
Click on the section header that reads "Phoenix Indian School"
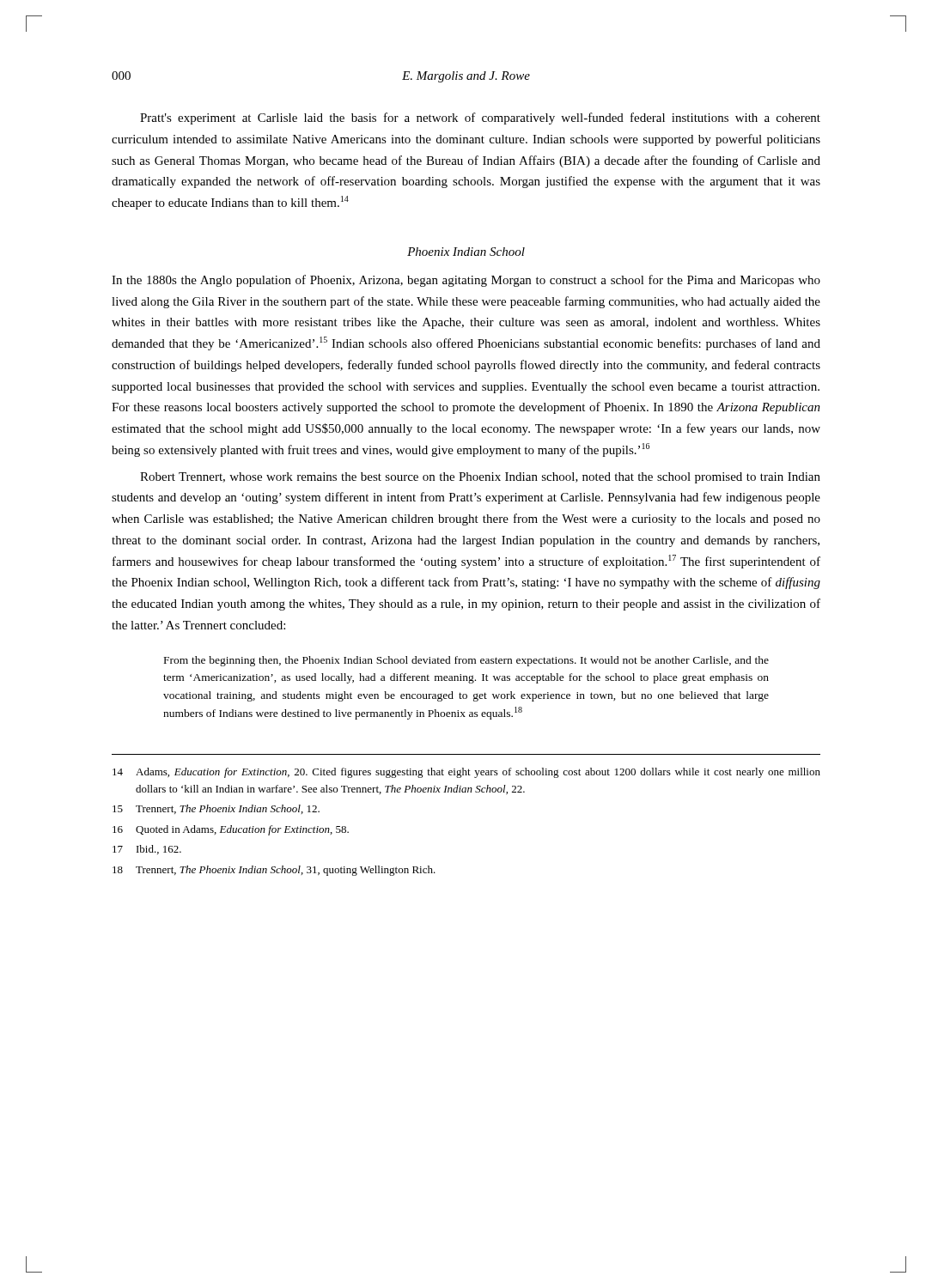[x=466, y=251]
